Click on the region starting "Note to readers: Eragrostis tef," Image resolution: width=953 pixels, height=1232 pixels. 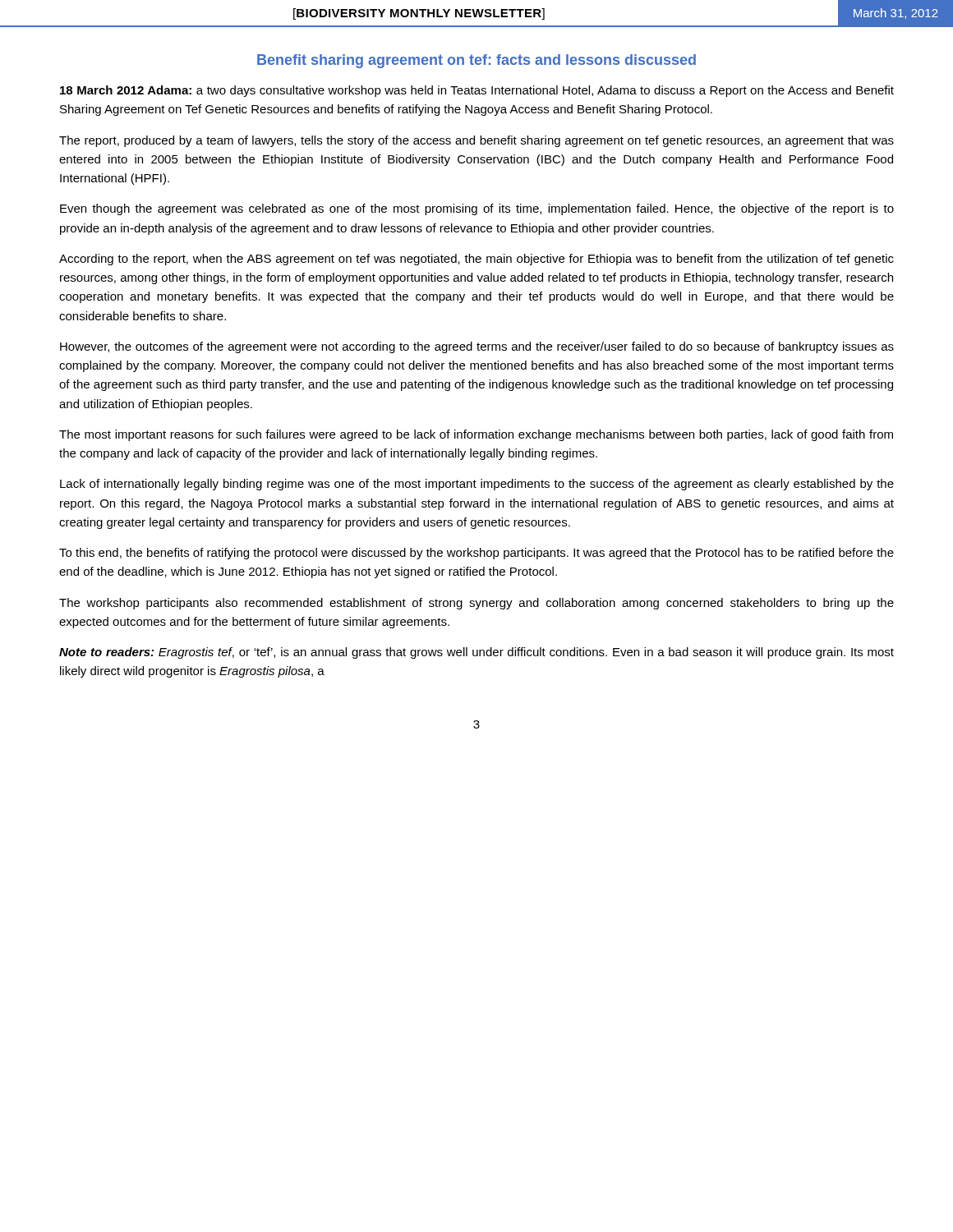tap(476, 661)
